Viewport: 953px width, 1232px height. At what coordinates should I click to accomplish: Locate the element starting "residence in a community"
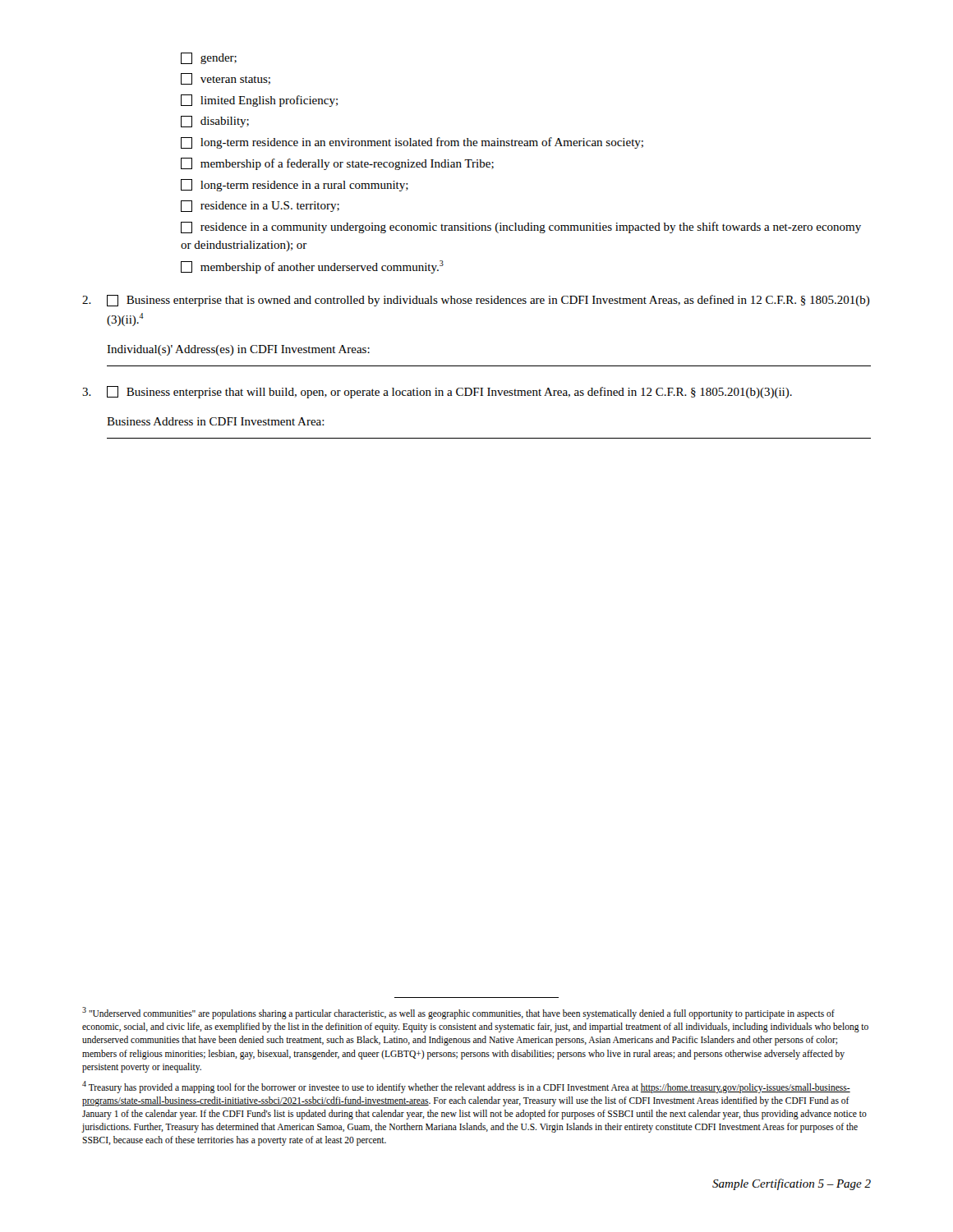pos(521,236)
